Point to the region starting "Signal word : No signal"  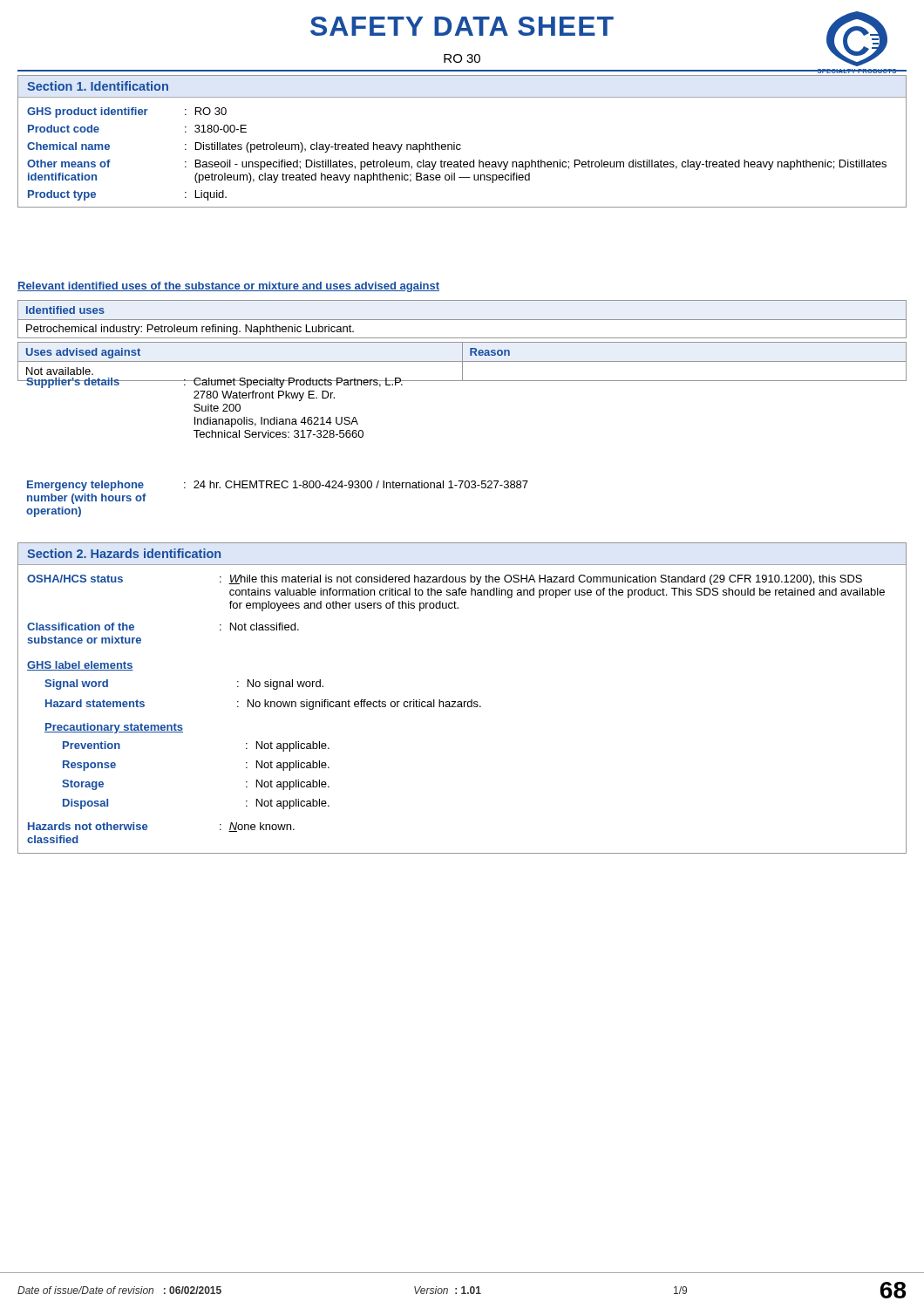click(70, 684)
